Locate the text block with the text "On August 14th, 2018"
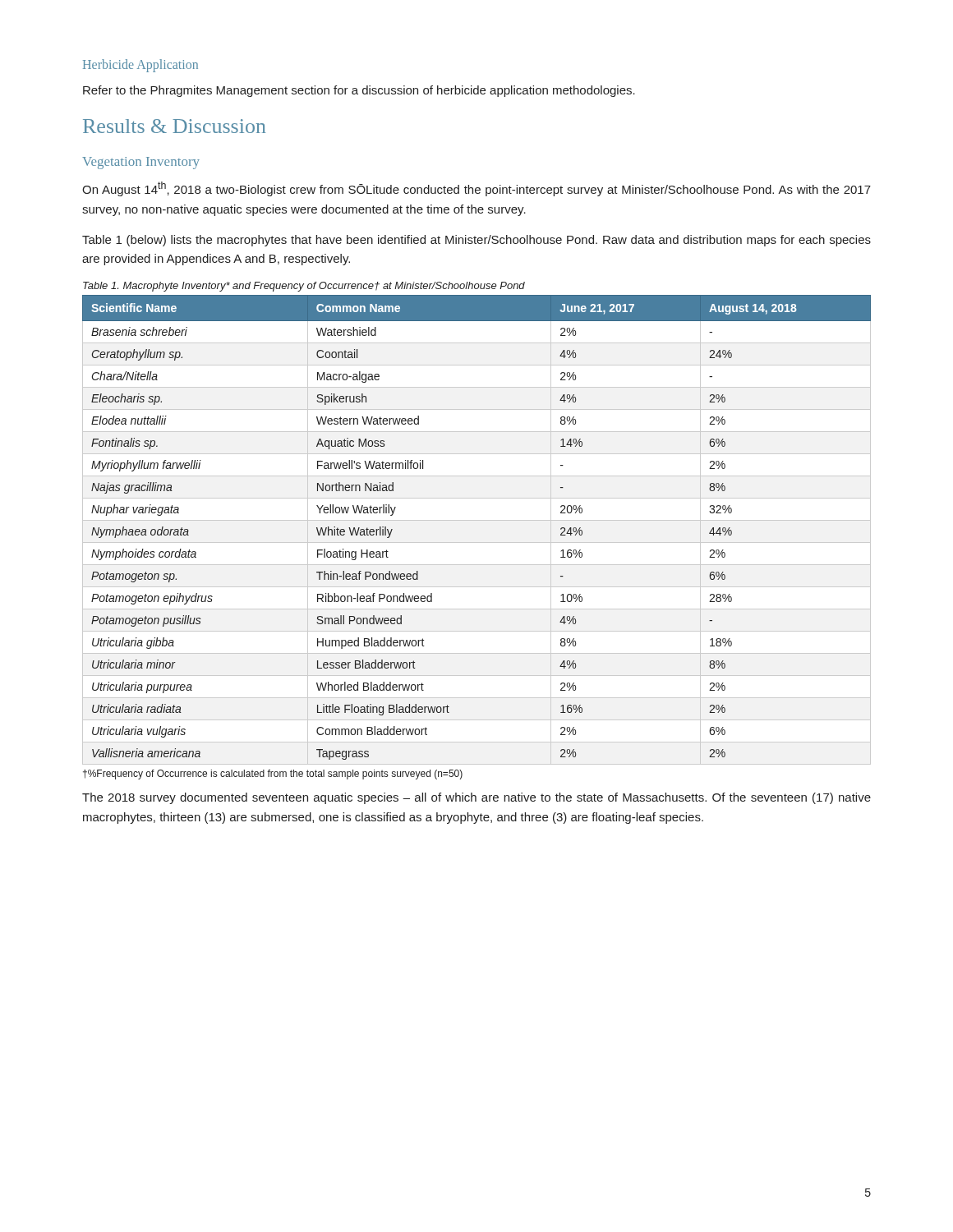This screenshot has height=1232, width=953. [x=476, y=198]
